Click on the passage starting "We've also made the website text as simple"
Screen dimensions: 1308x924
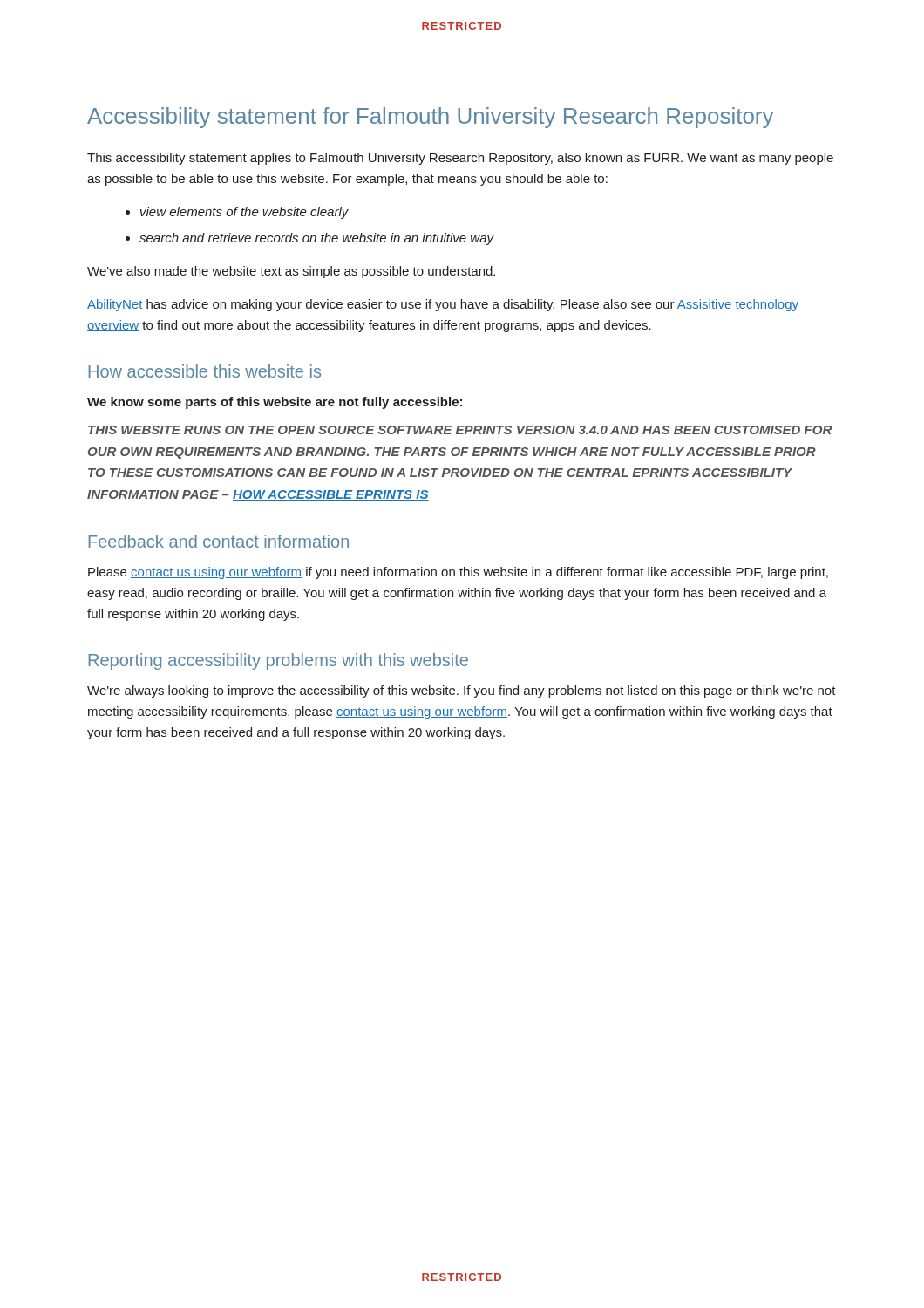click(462, 271)
